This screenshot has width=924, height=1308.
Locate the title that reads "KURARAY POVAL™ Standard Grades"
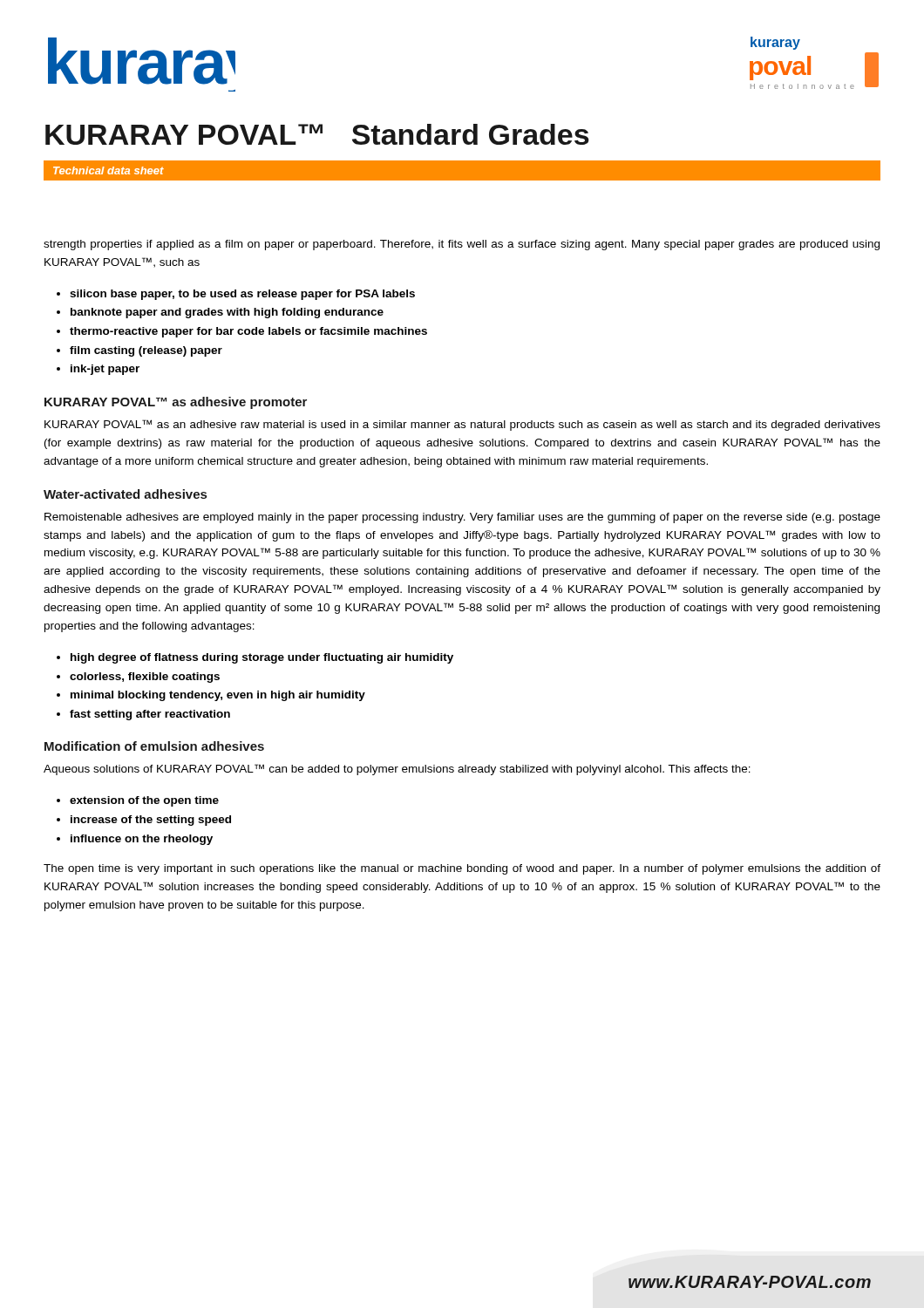462,135
